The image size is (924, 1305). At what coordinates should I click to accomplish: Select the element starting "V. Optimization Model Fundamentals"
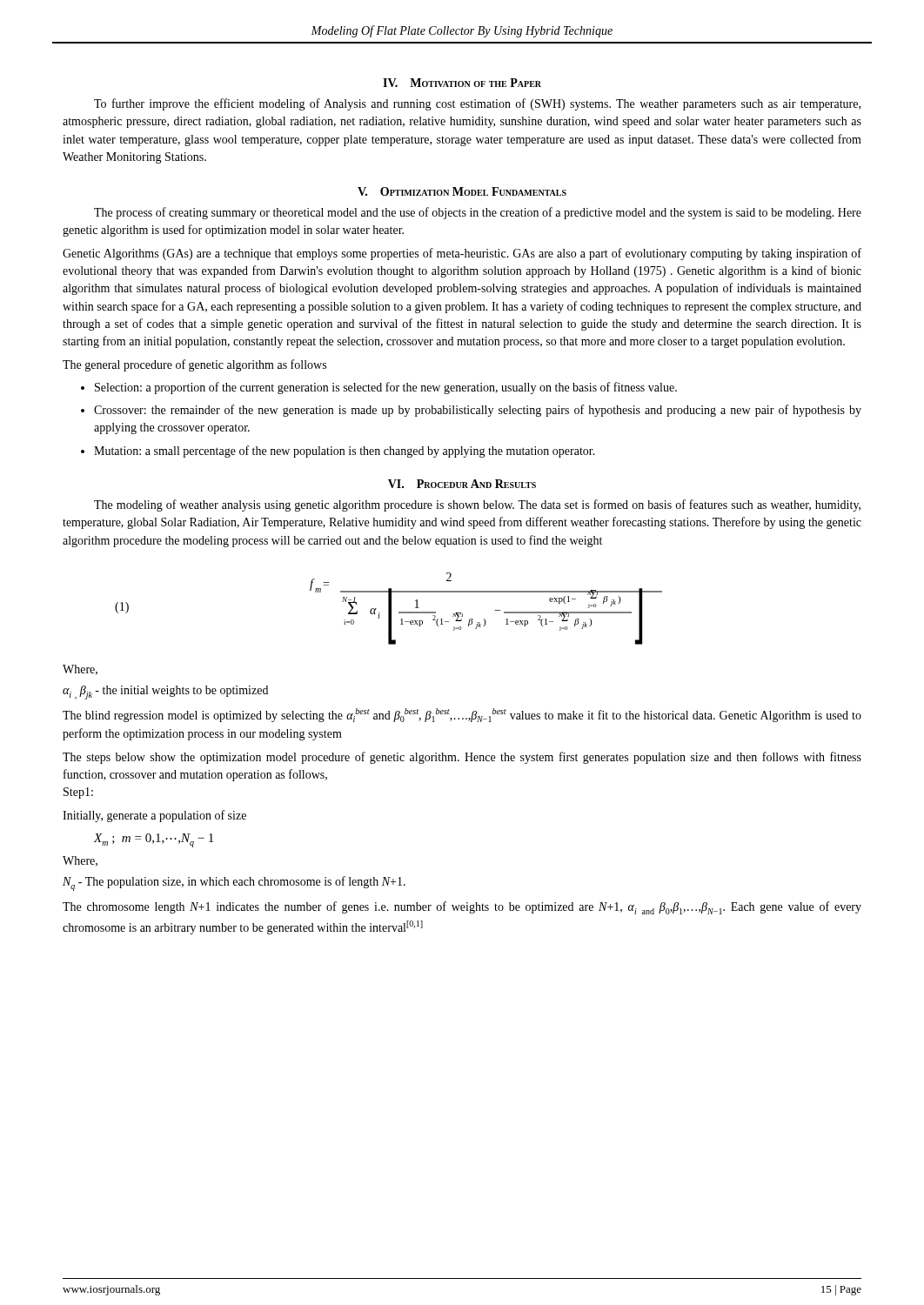462,192
